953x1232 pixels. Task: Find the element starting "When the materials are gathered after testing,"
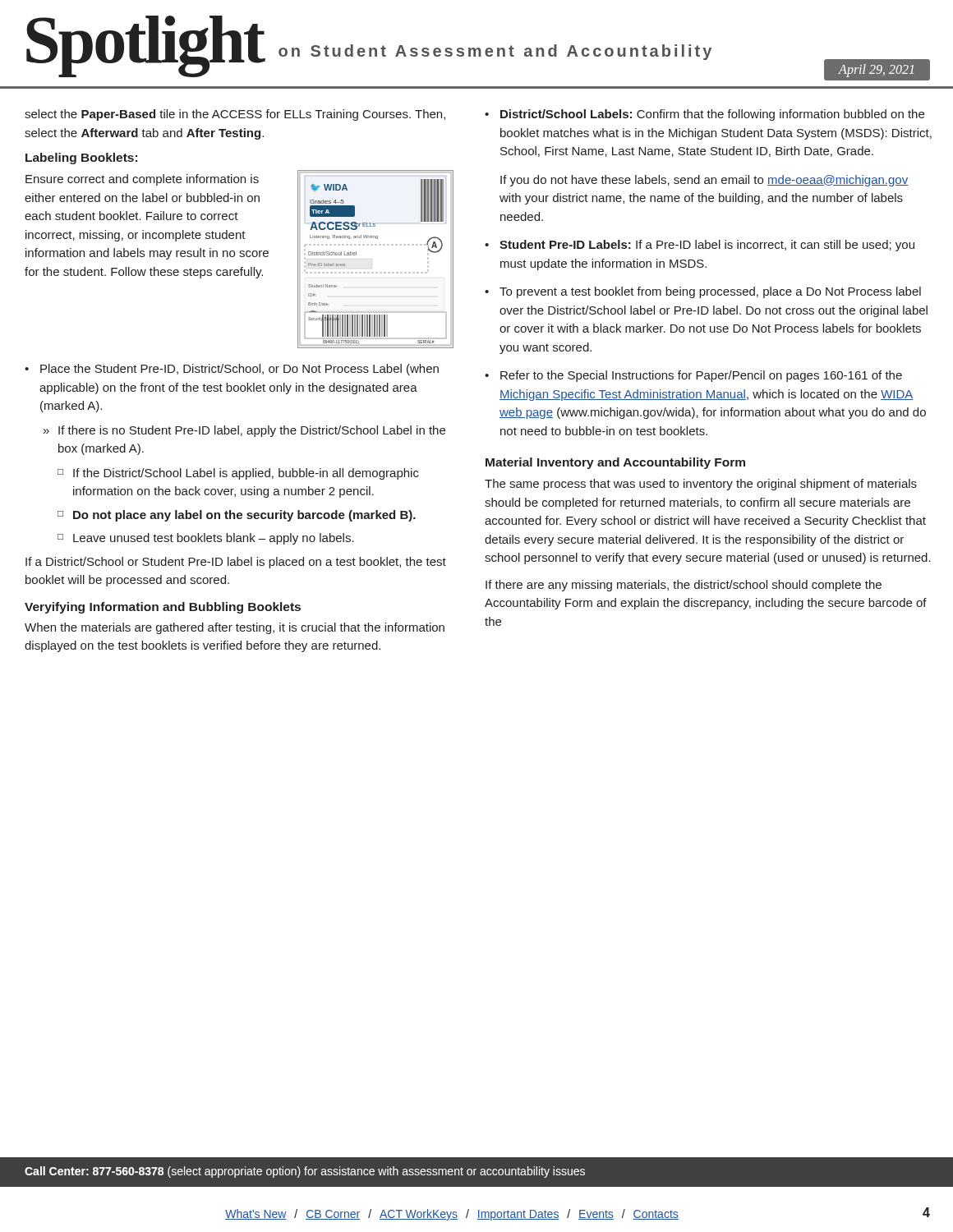coord(235,636)
